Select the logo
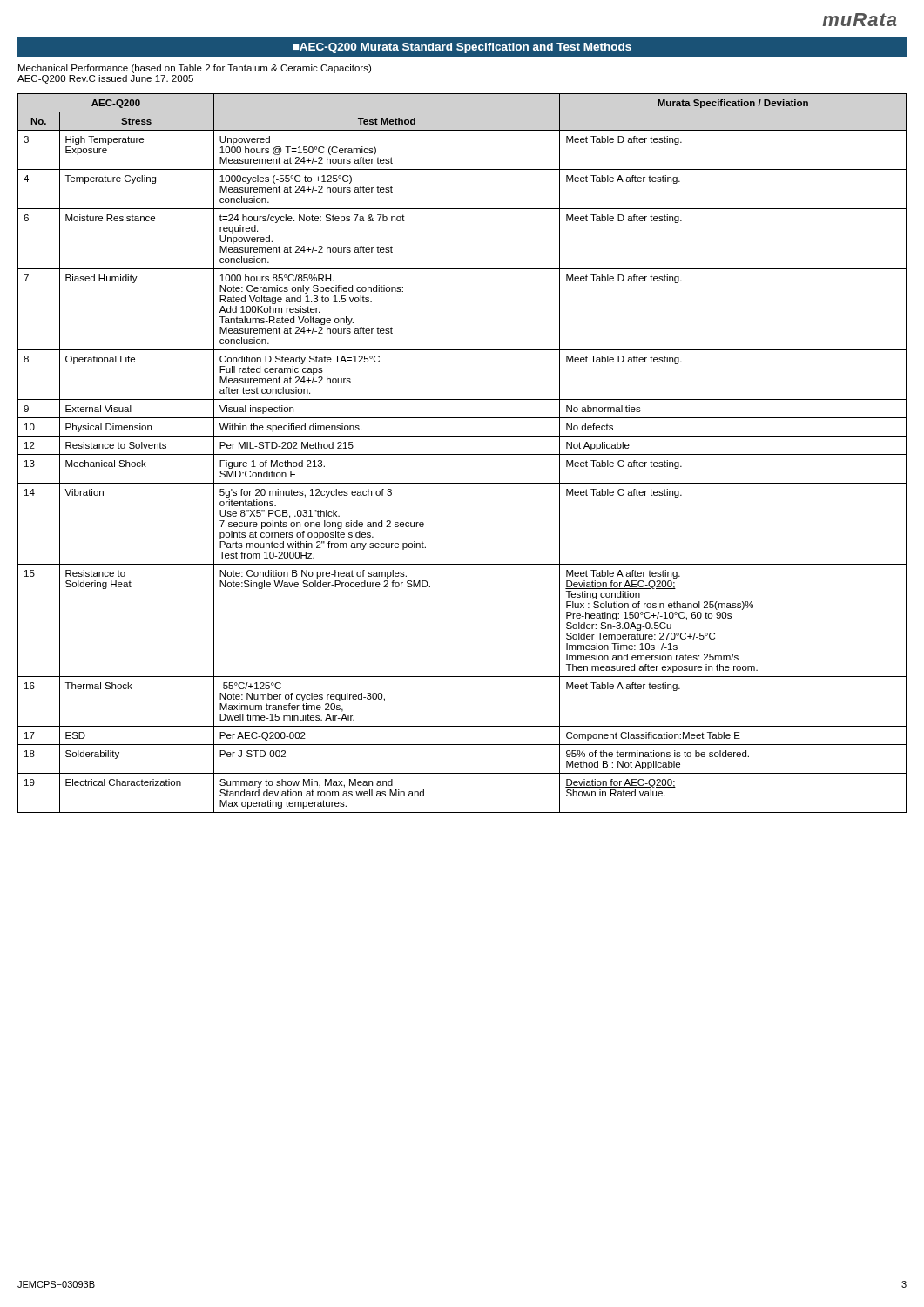 point(860,20)
